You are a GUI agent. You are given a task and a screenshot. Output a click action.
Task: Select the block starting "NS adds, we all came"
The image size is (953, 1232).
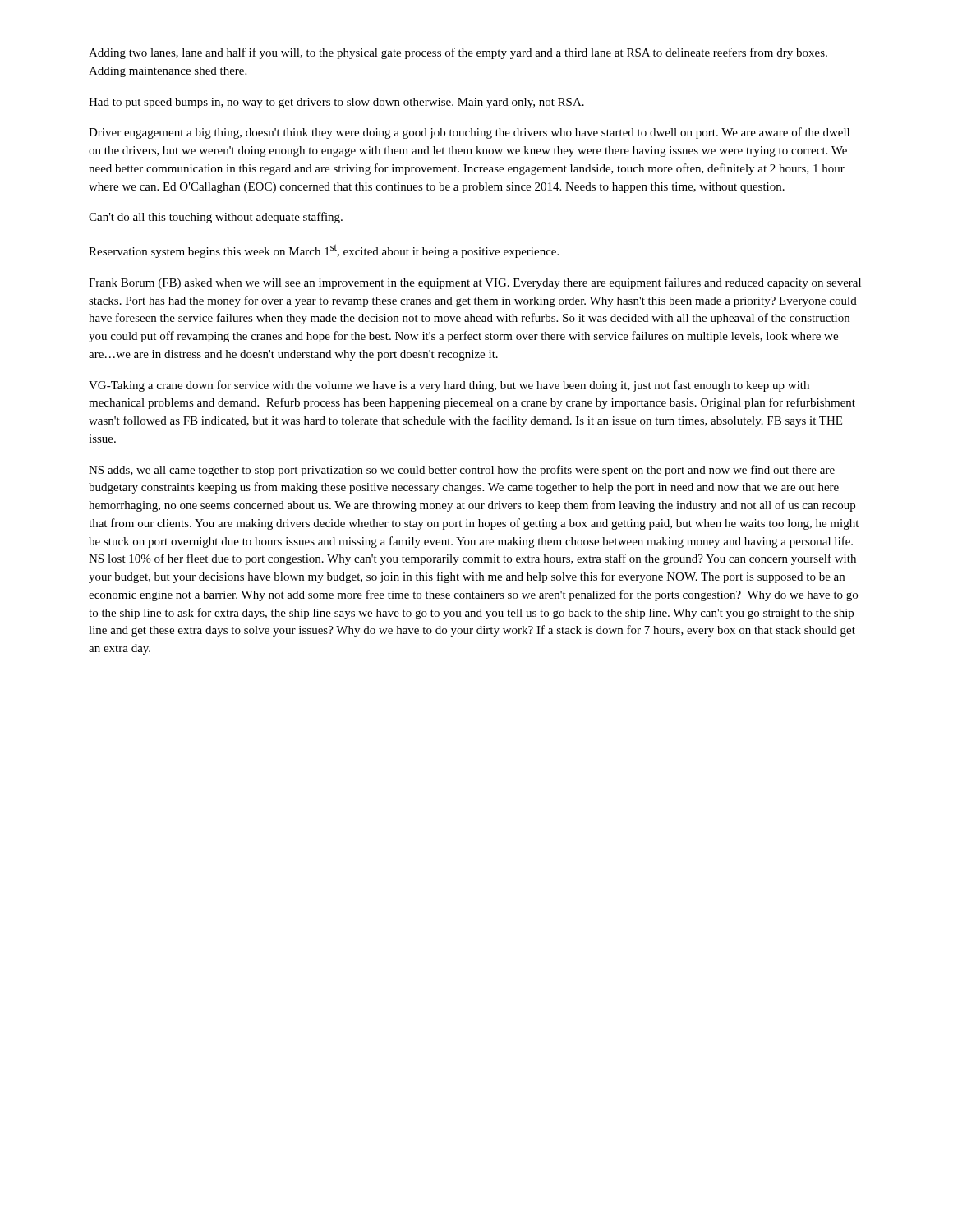[474, 559]
